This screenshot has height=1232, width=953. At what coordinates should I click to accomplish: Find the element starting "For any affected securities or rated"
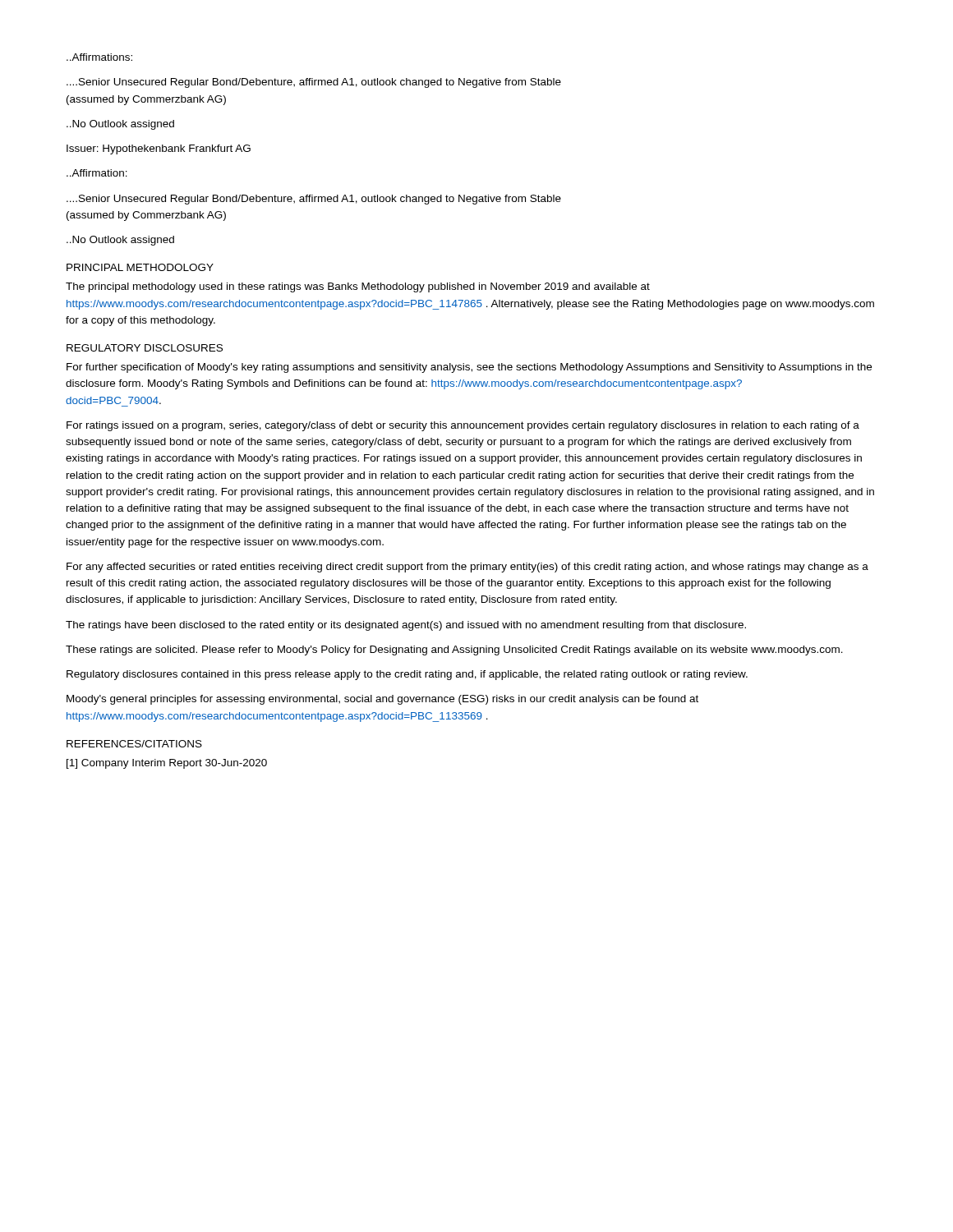tap(467, 583)
